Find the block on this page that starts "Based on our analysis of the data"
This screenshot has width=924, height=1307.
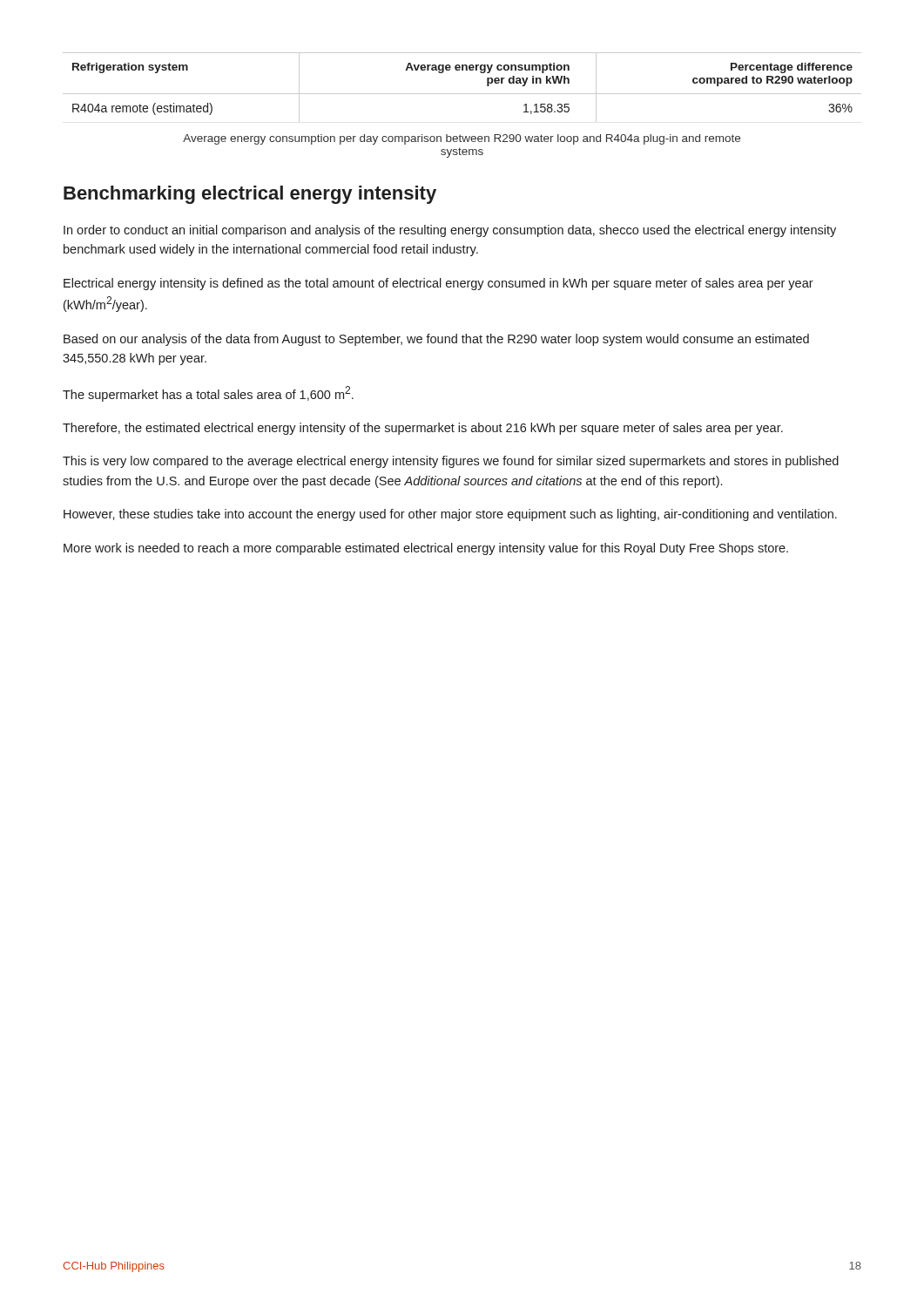(462, 349)
